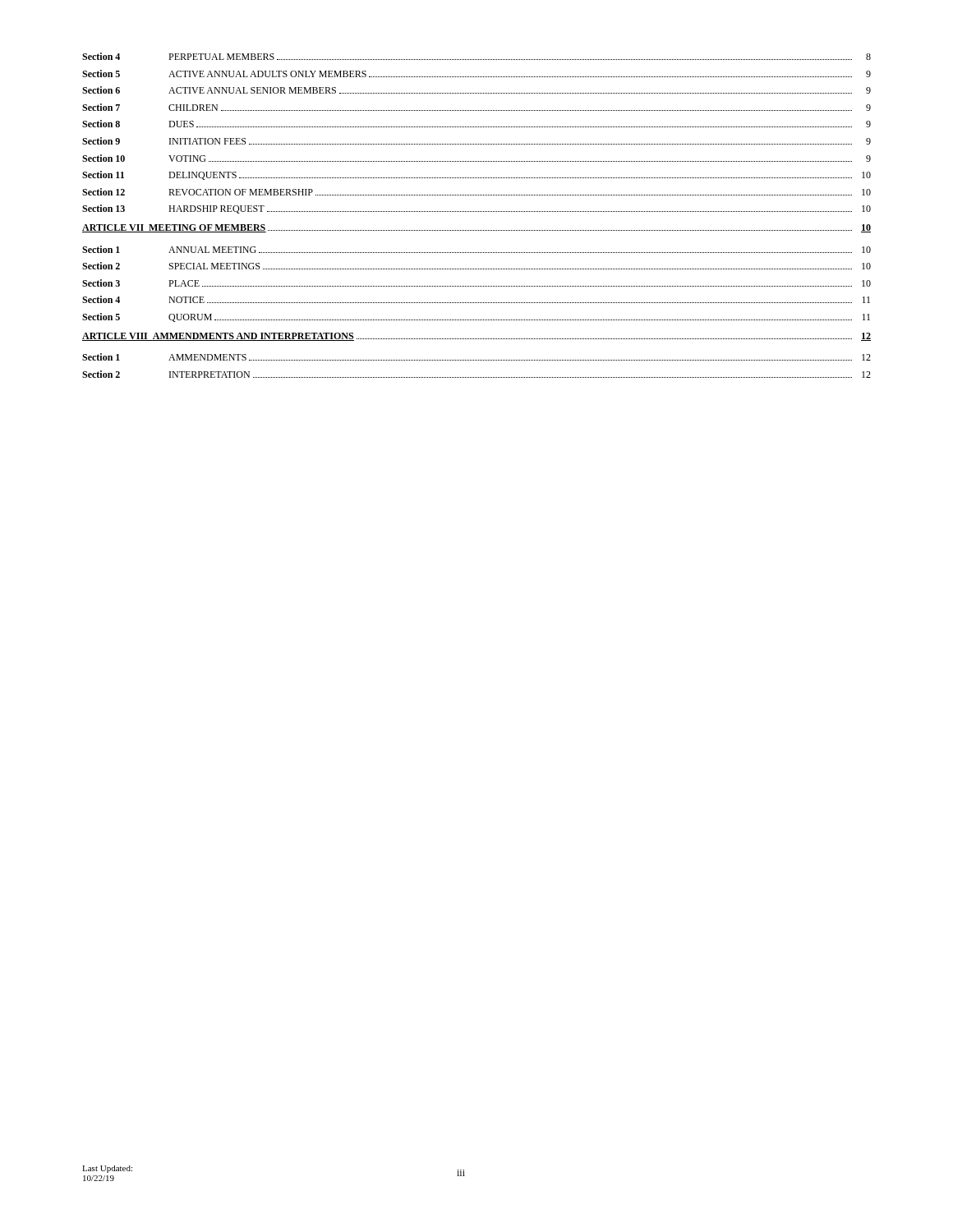Point to the region starting "Section 2 INTERPRETATION 12"
The height and width of the screenshot is (1232, 953).
(x=476, y=375)
